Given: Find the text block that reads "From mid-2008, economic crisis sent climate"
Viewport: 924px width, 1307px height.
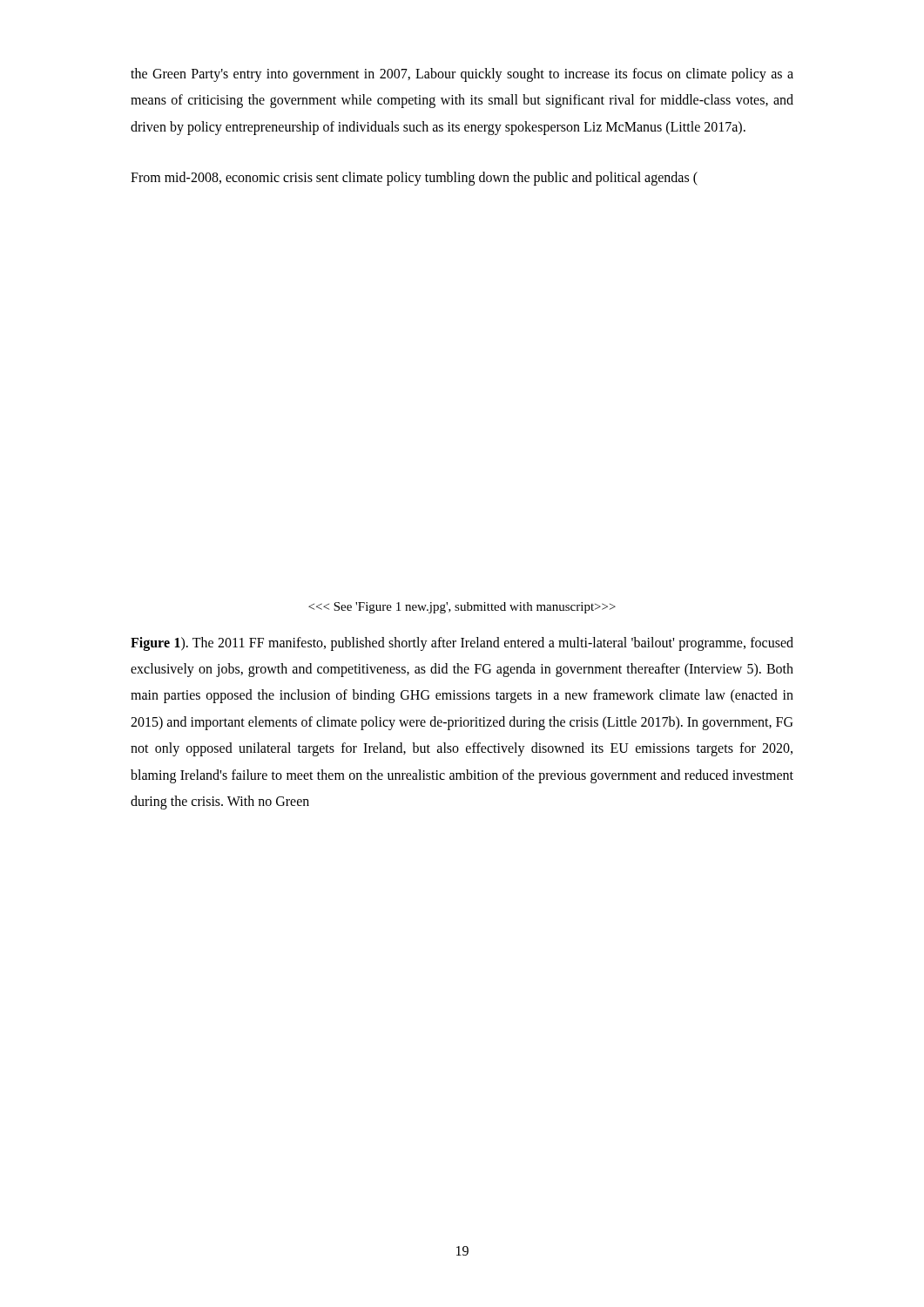Looking at the screenshot, I should coord(414,177).
